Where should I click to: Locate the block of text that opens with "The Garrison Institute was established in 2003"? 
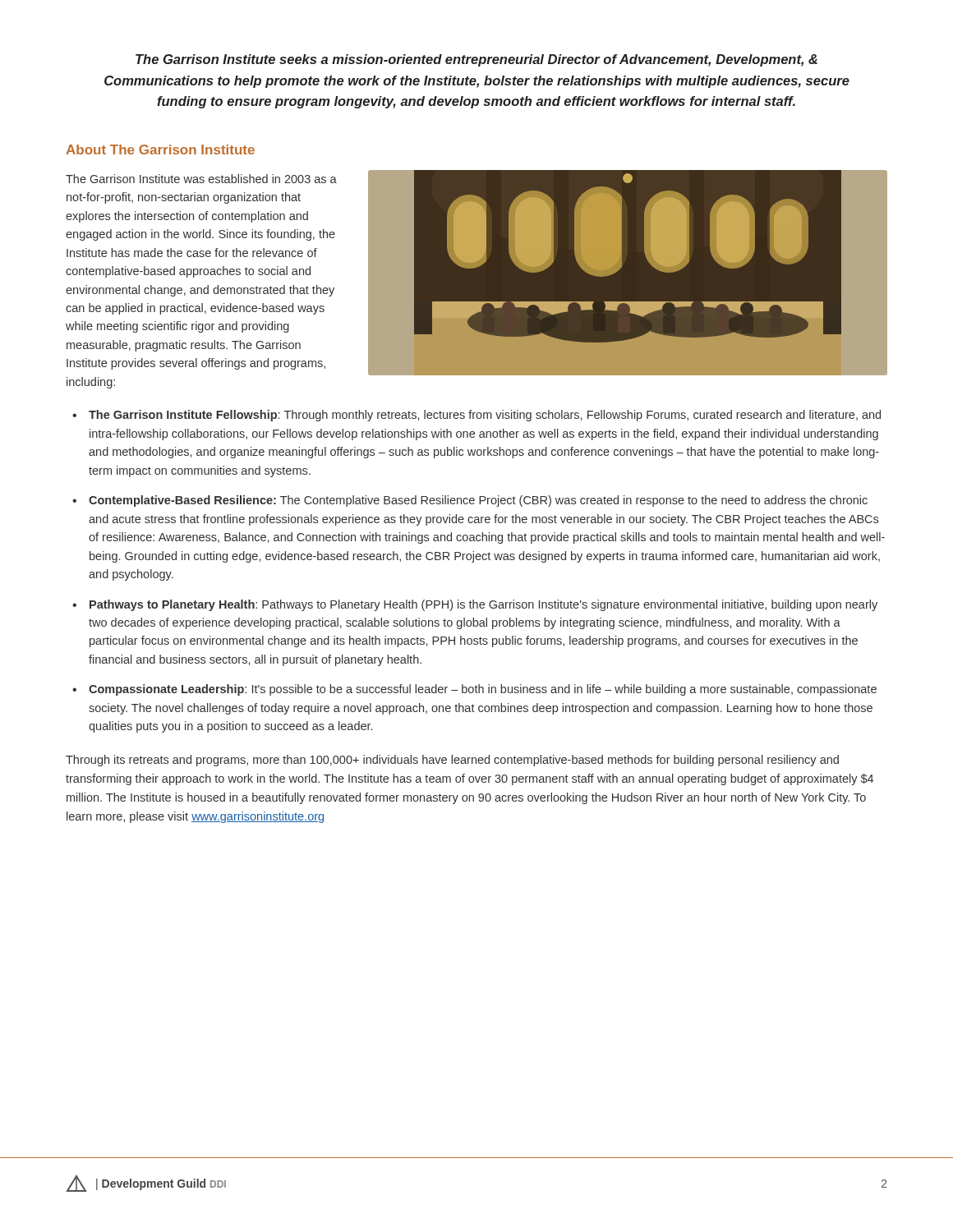coord(201,280)
